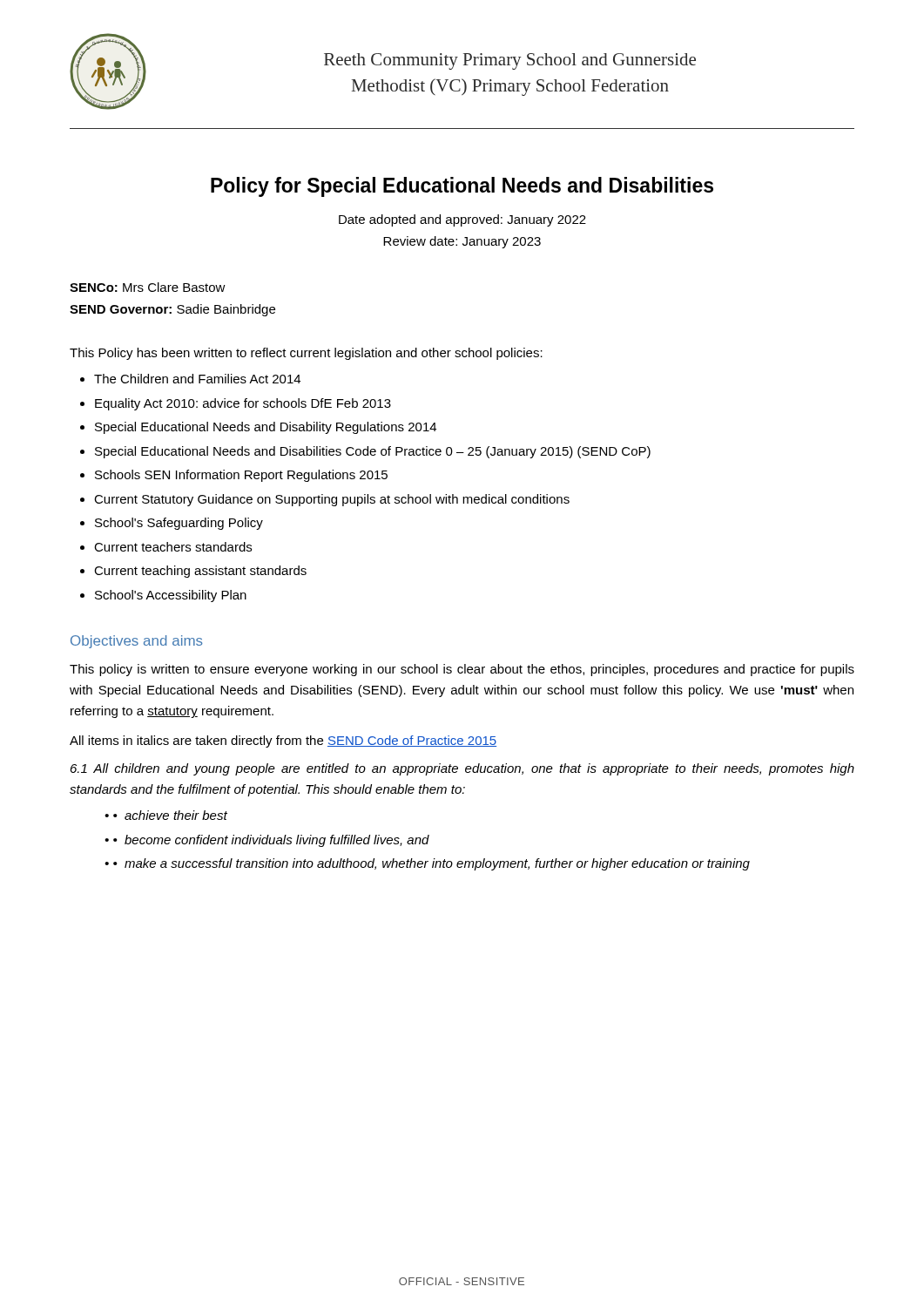Viewport: 924px width, 1307px height.
Task: Point to the region starting "Schools SEN Information Report Regulations 2015"
Action: (241, 475)
